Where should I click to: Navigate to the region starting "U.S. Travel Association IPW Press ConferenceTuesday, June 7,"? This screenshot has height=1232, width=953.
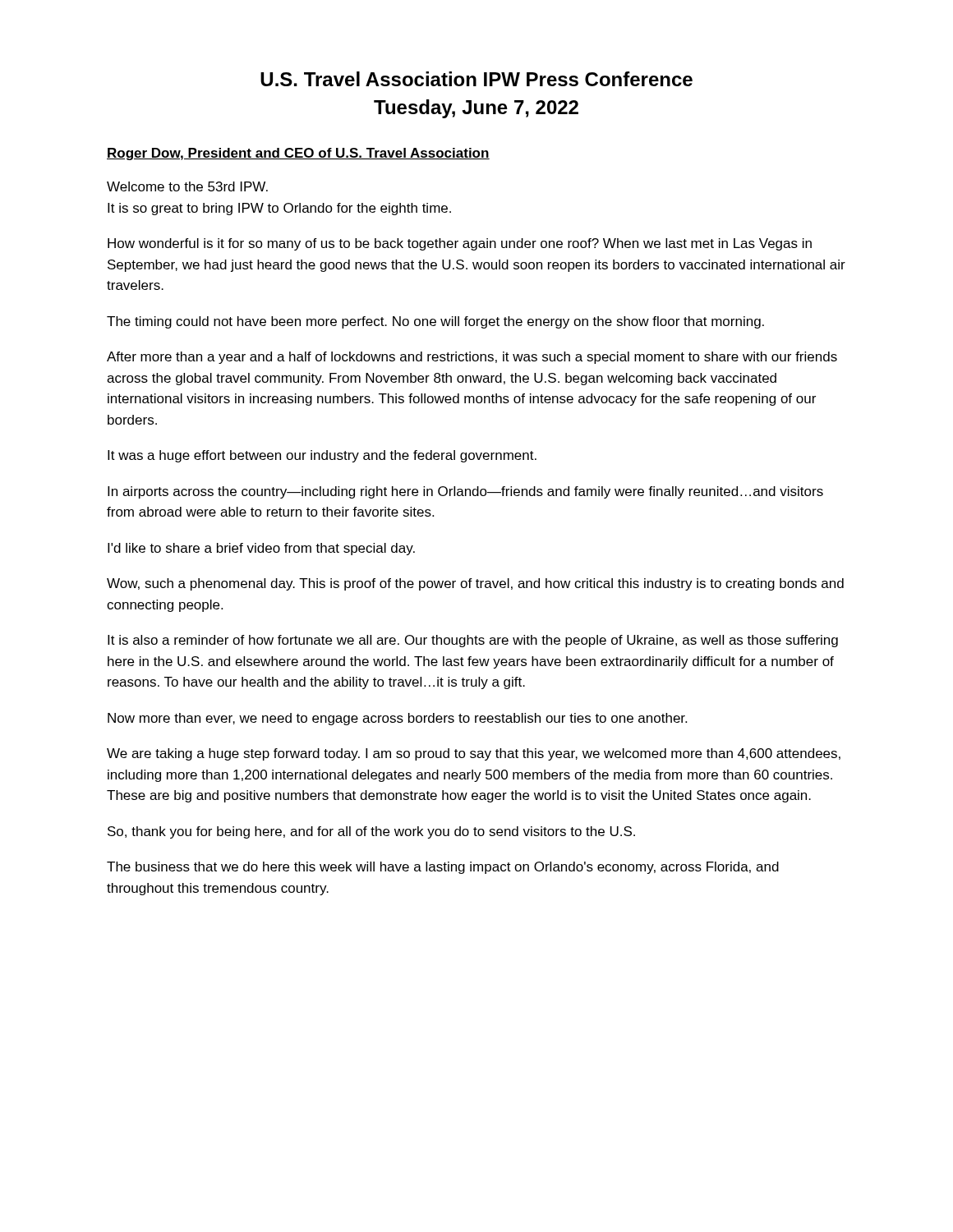pos(476,93)
